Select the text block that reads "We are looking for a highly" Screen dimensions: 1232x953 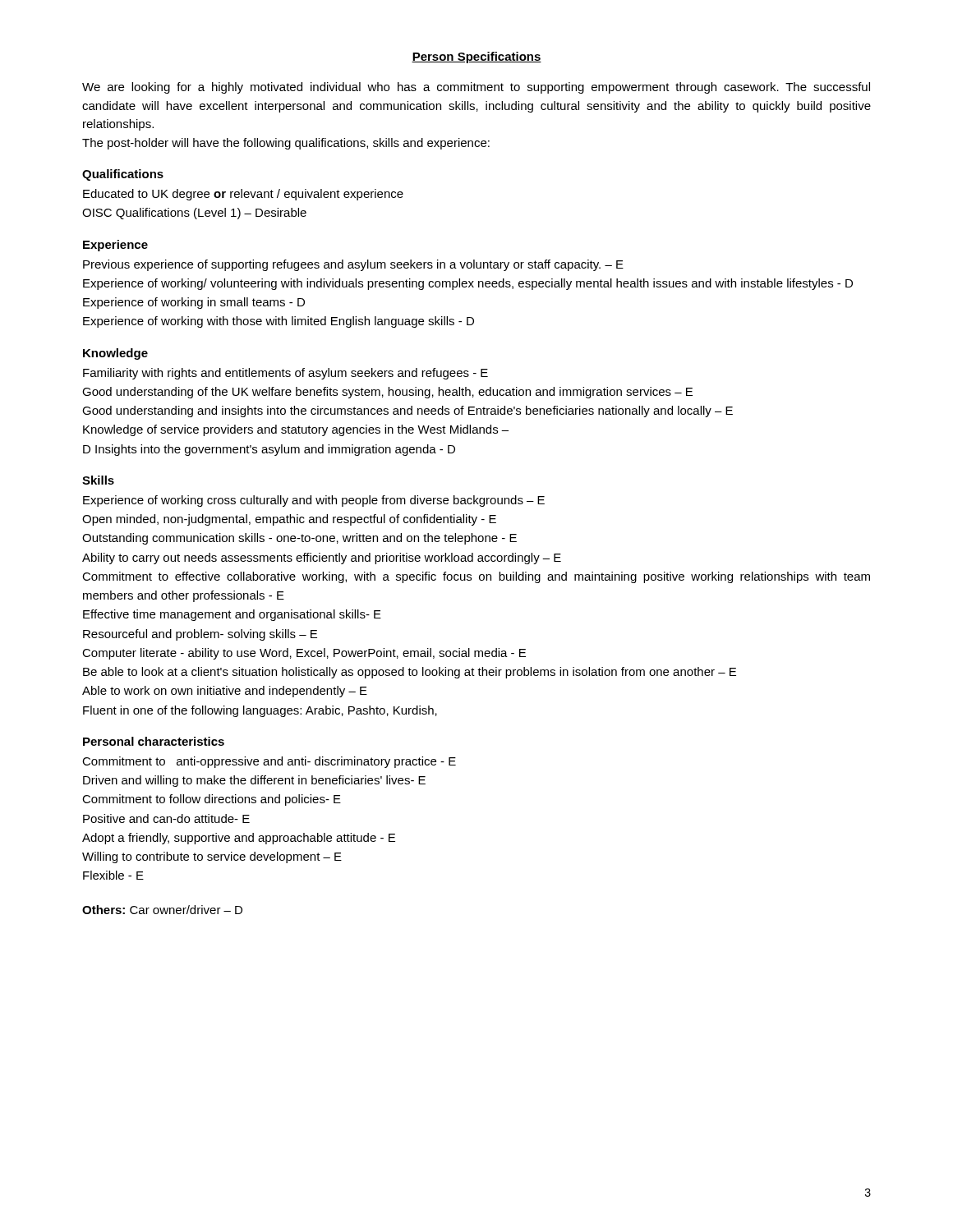pyautogui.click(x=476, y=114)
